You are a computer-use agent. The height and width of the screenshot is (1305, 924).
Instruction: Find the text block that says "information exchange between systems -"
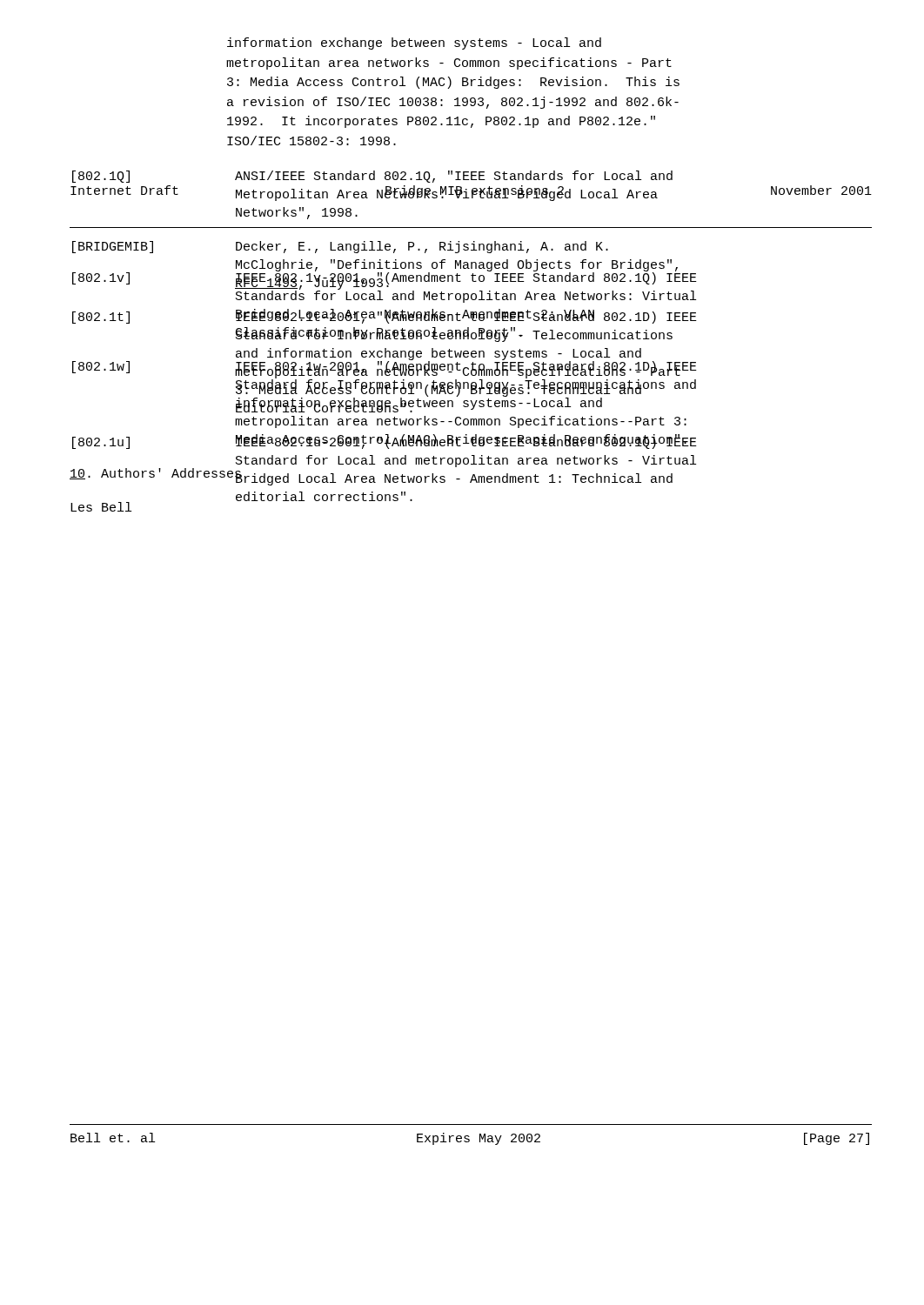pyautogui.click(x=453, y=93)
